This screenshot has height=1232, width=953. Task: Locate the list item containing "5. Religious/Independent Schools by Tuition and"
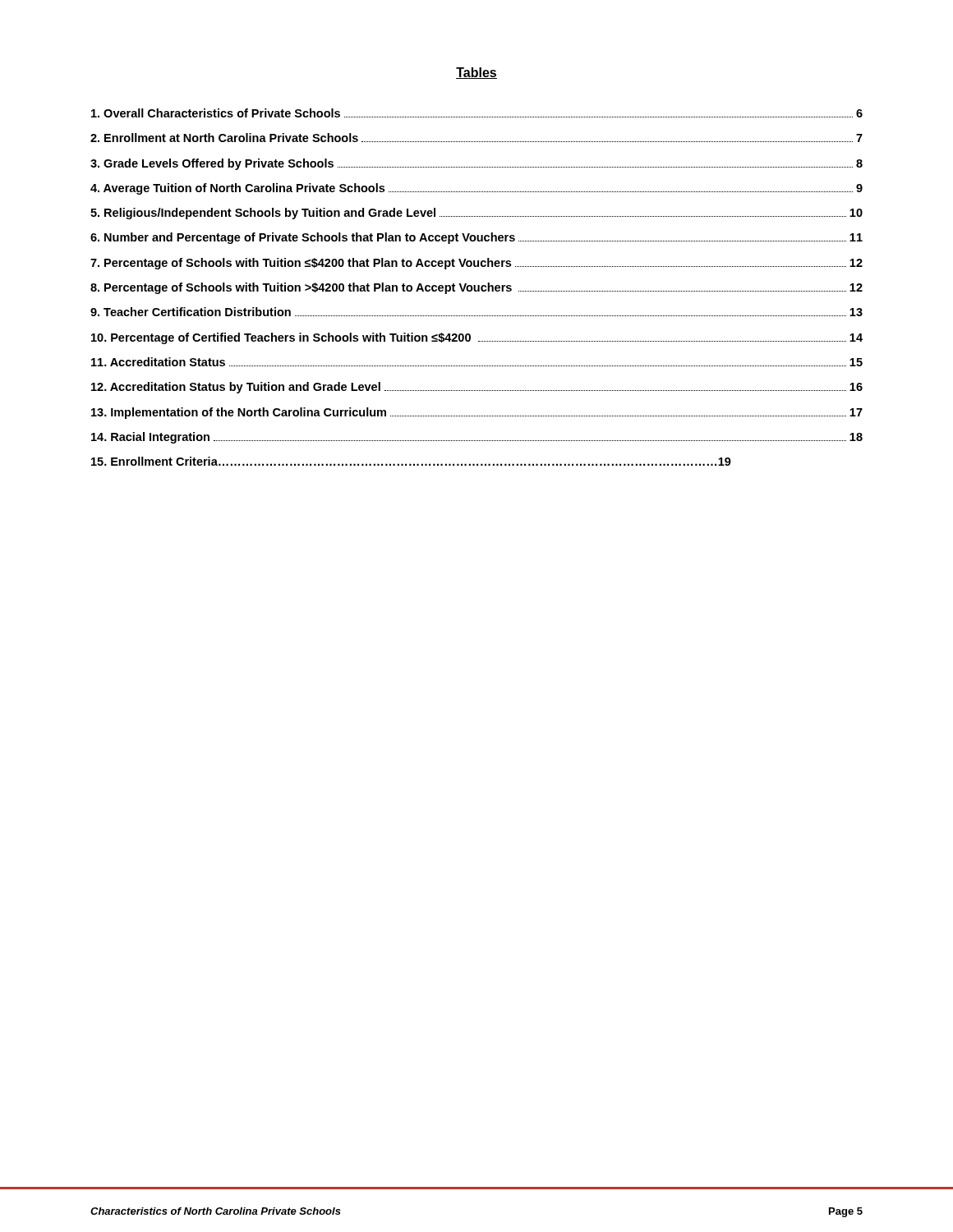click(x=476, y=213)
